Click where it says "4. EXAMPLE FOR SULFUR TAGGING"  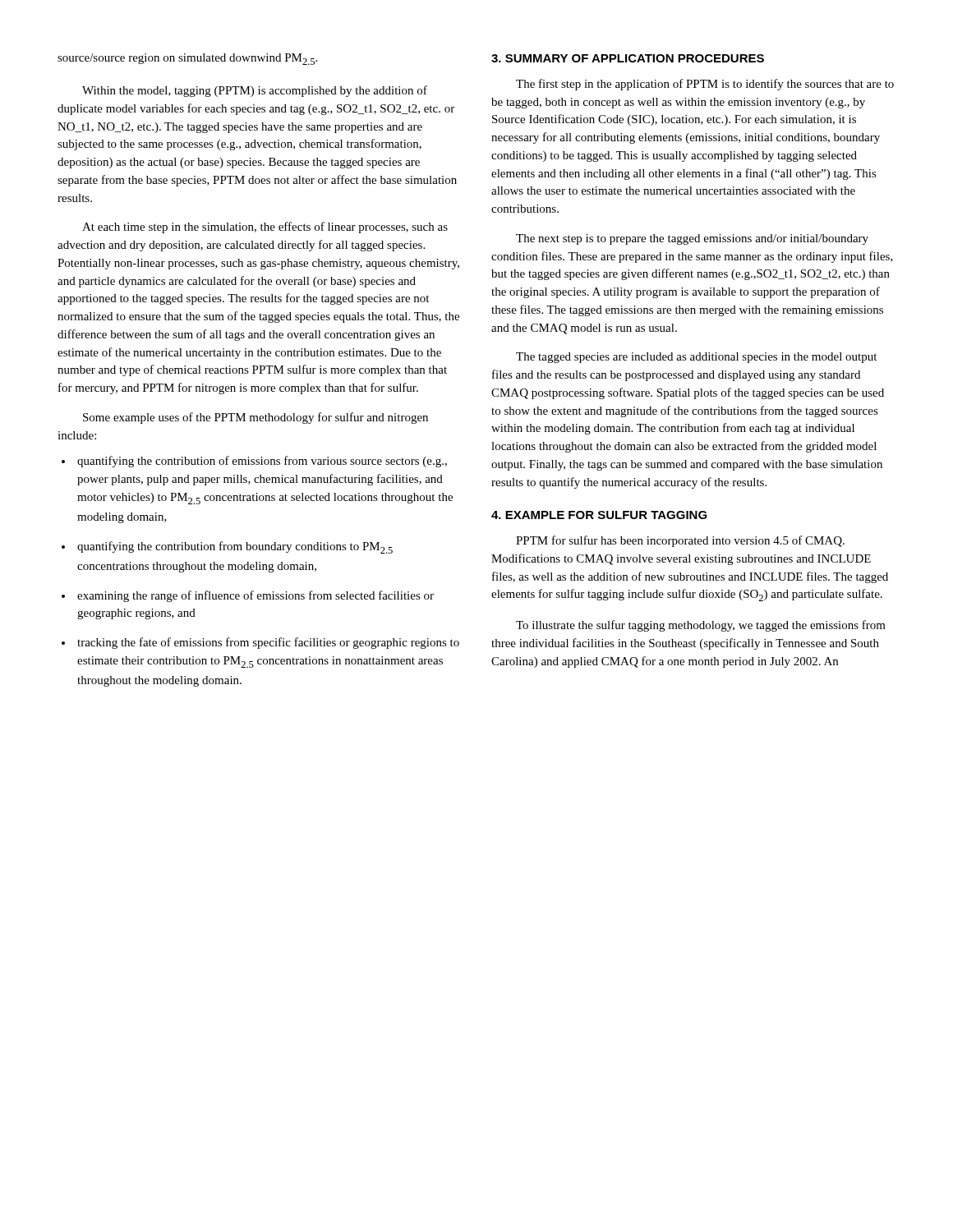[x=599, y=515]
